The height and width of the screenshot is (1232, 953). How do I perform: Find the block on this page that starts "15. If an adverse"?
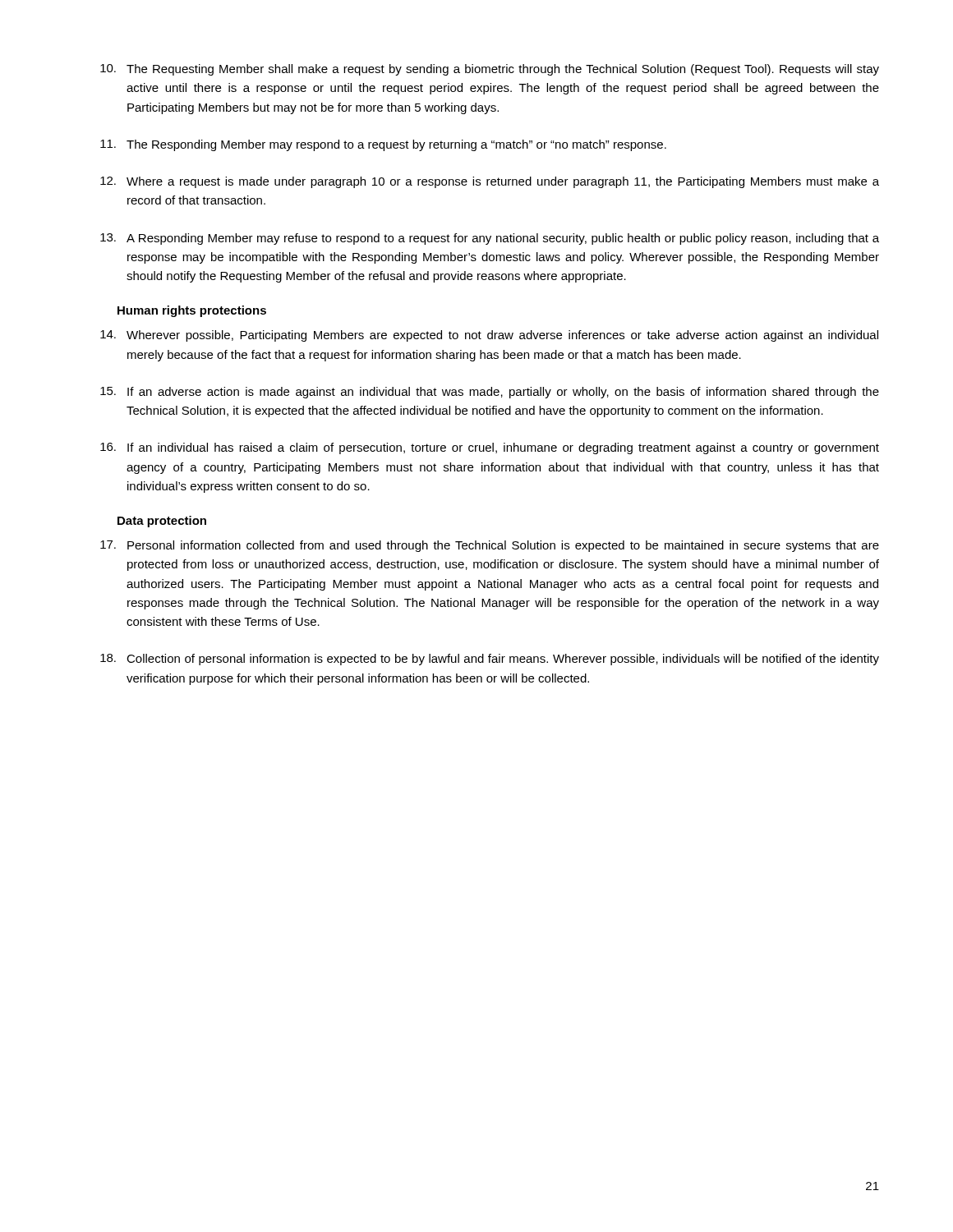click(476, 401)
